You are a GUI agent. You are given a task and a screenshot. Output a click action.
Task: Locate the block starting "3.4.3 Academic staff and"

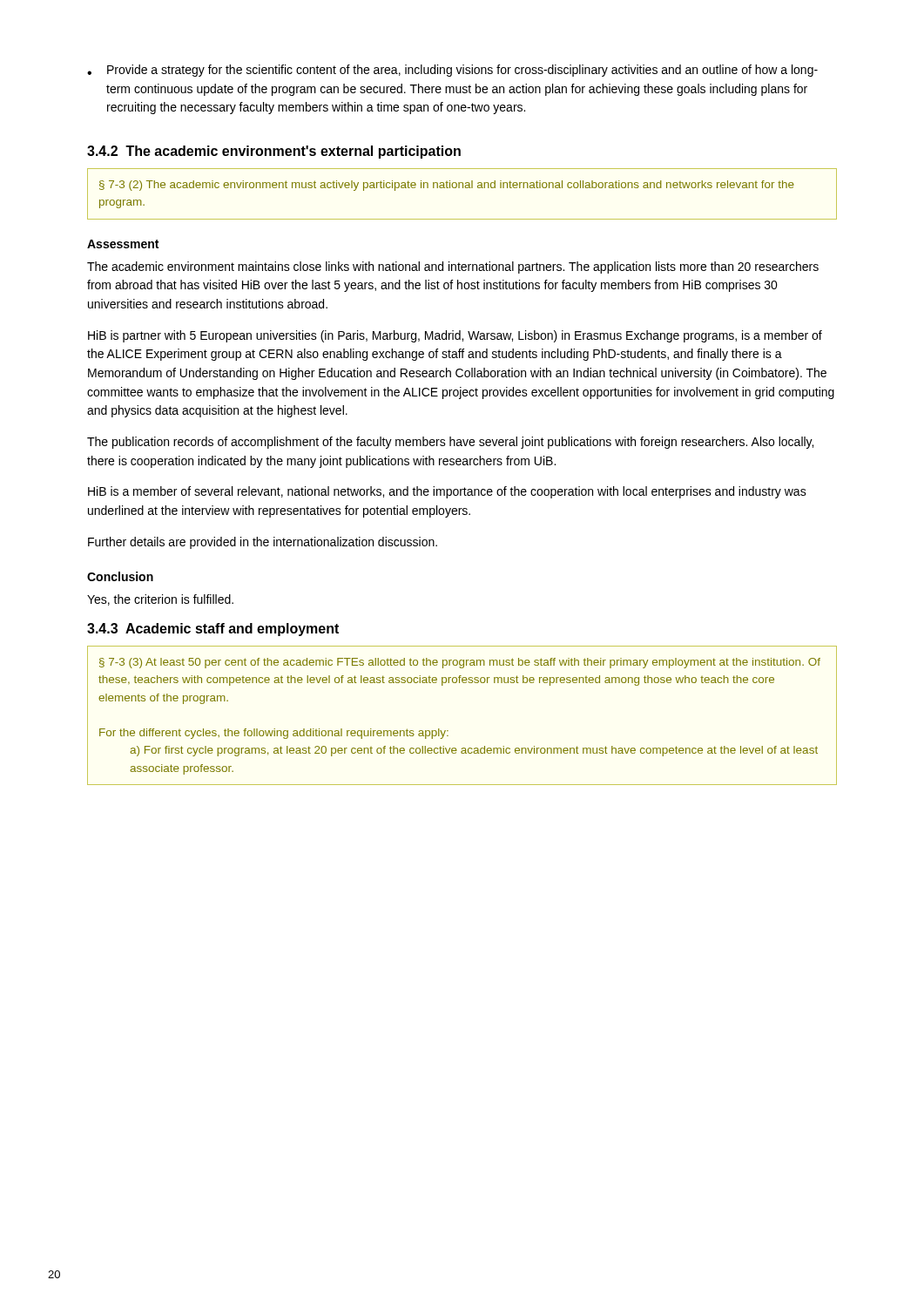pos(213,630)
